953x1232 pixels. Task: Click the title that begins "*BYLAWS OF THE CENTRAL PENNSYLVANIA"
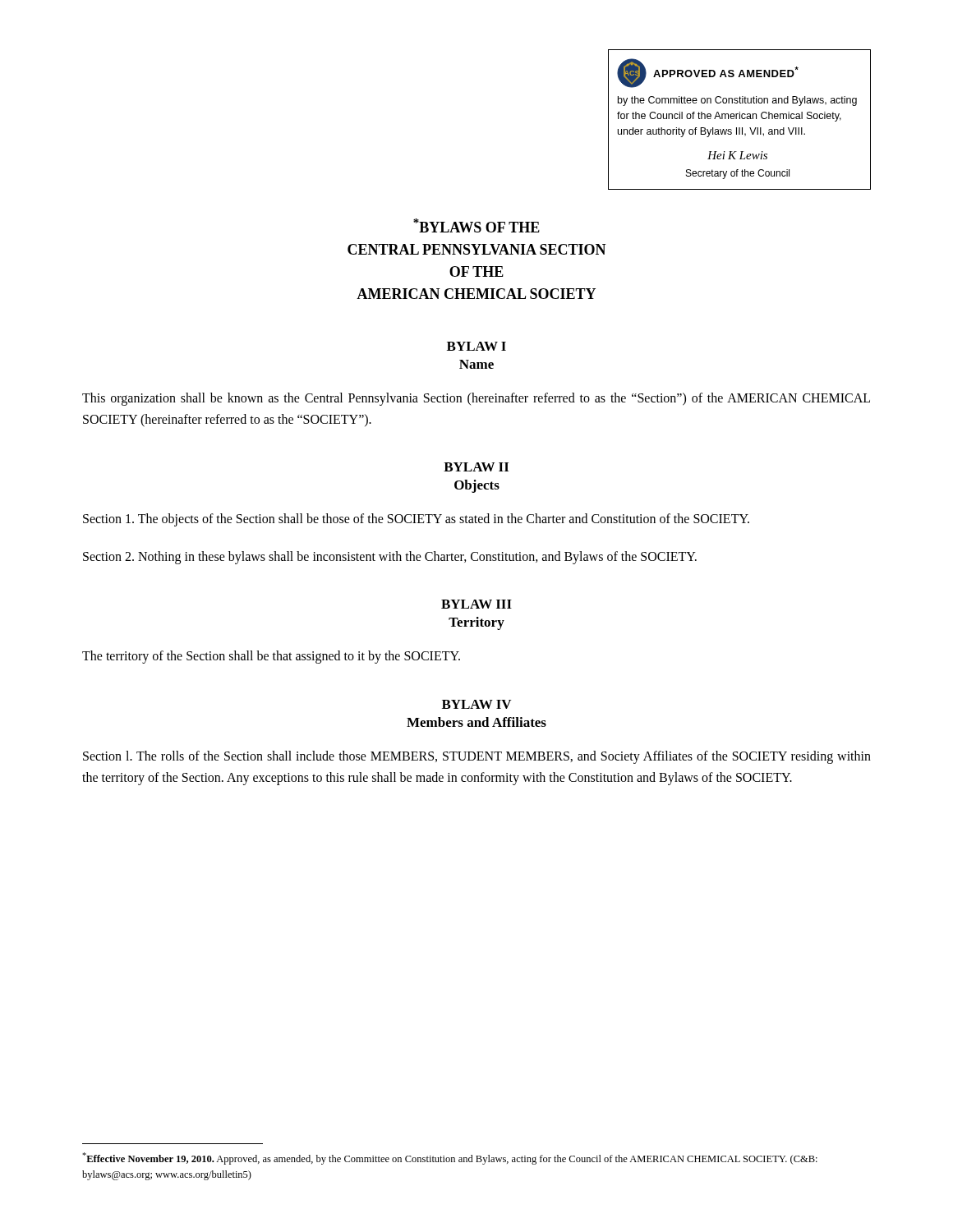pos(476,259)
